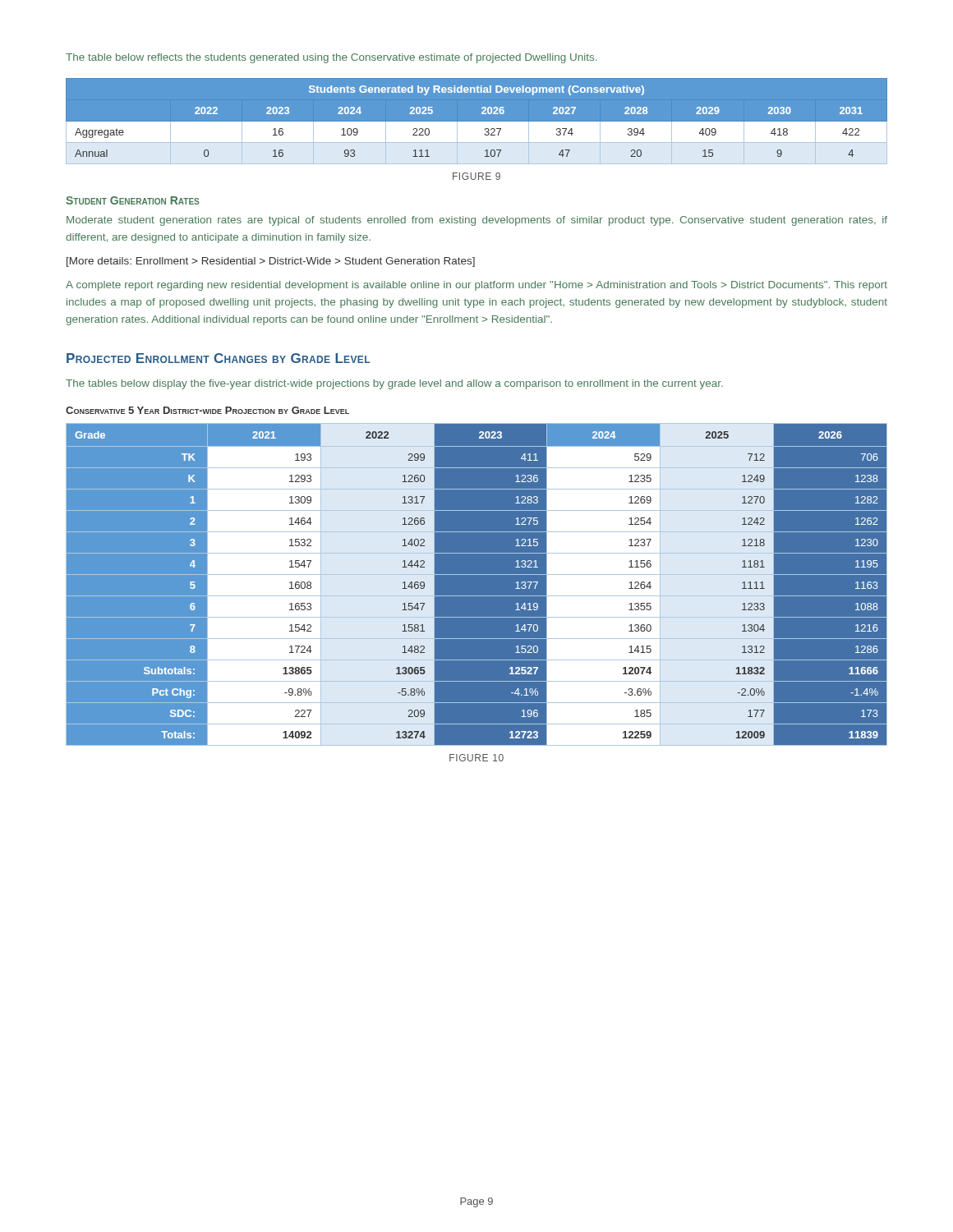Screen dimensions: 1232x953
Task: Click on the text block starting "Projected Enrollment Changes by"
Action: coord(218,359)
